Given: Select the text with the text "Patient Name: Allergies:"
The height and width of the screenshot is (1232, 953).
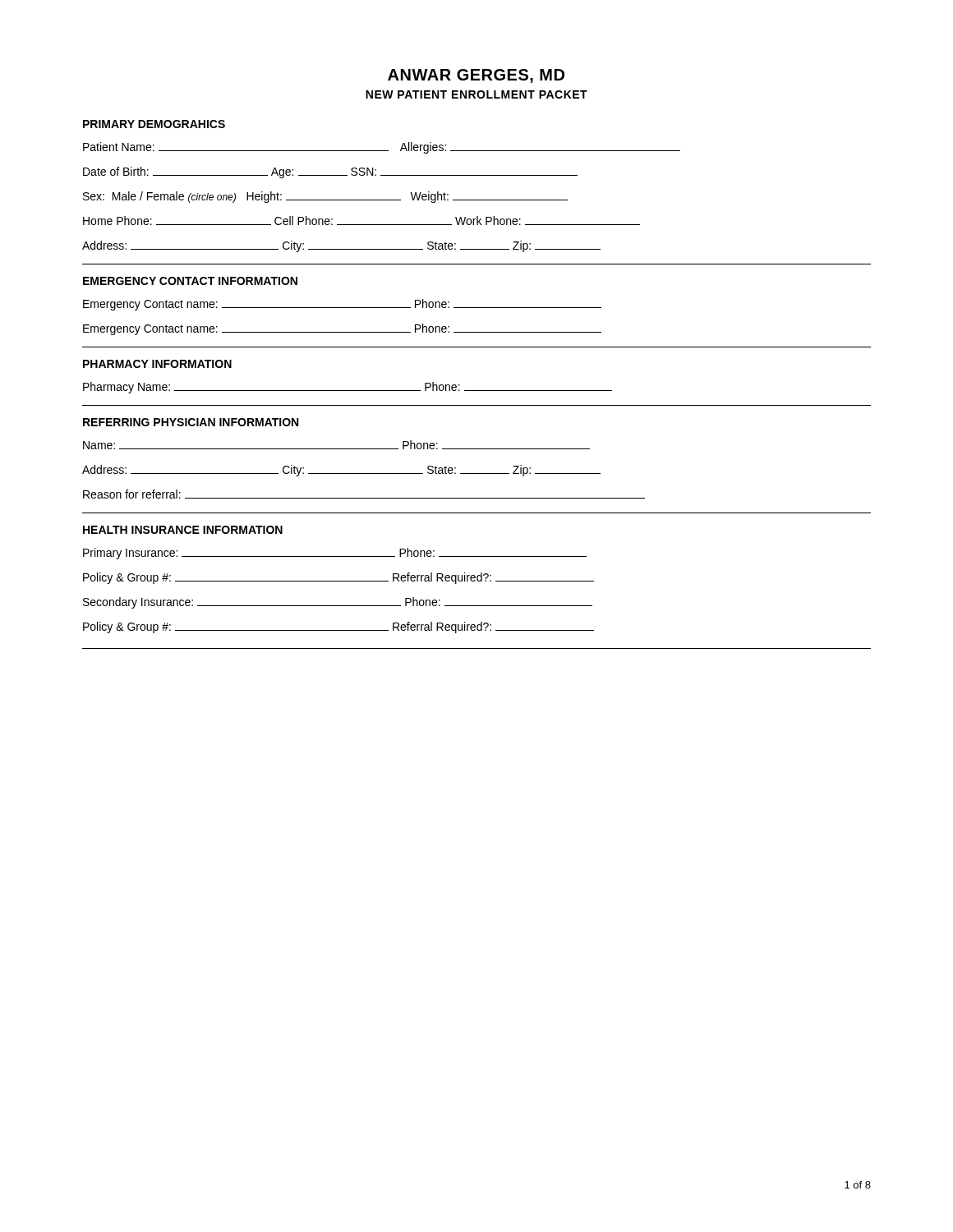Looking at the screenshot, I should point(381,145).
